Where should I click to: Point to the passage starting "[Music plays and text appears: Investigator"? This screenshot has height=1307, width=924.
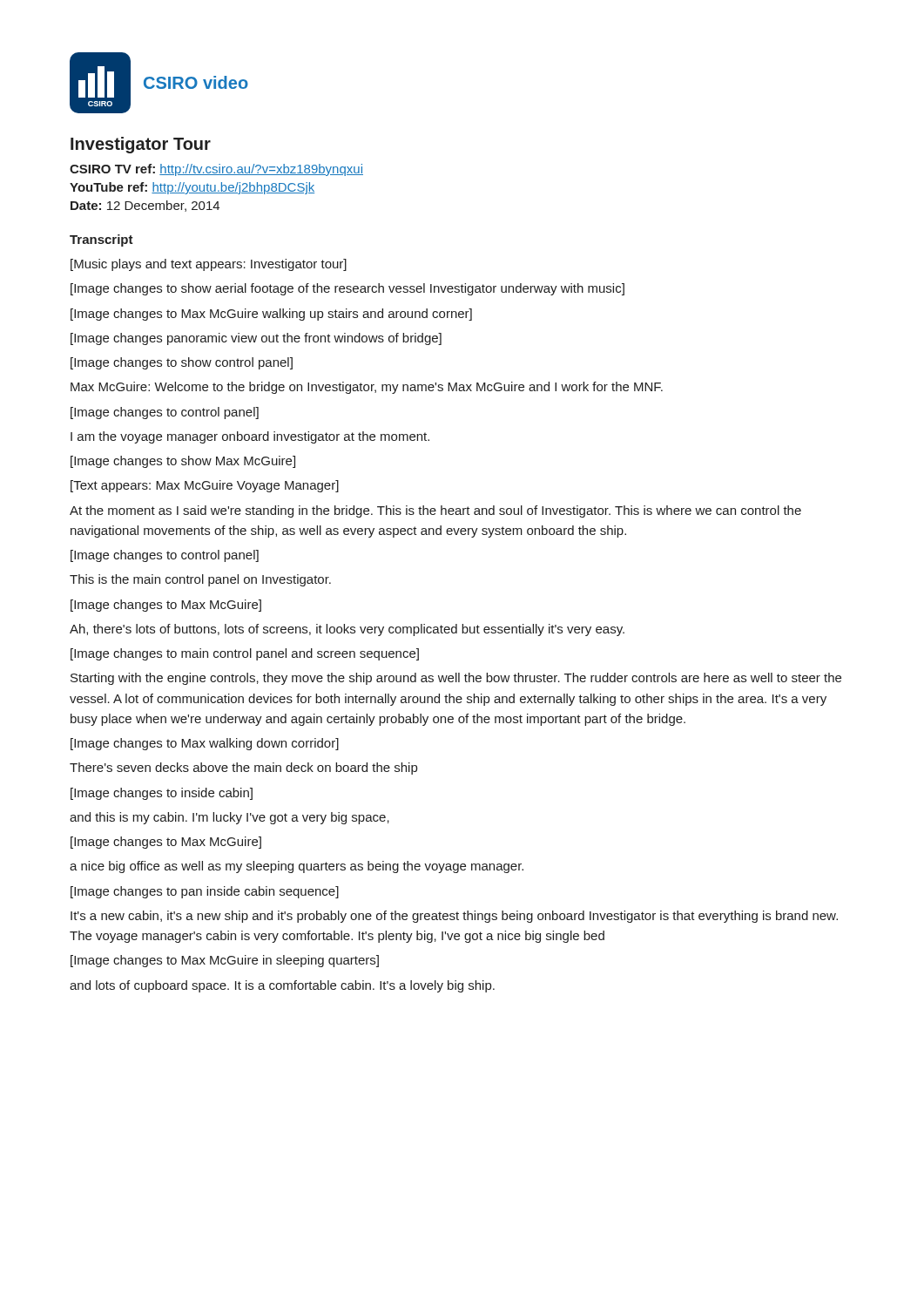click(x=208, y=264)
